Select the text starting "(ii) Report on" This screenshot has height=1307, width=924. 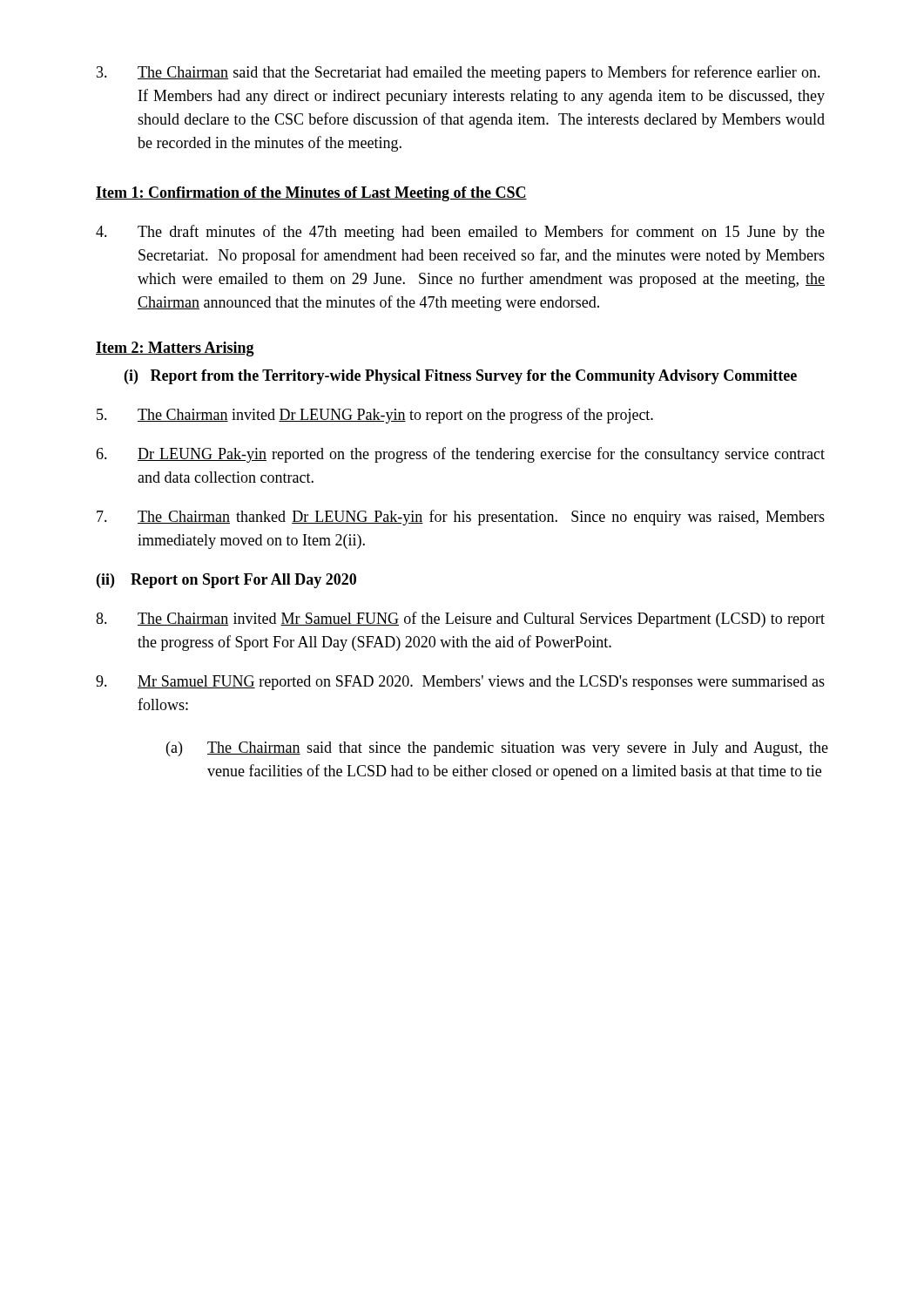[226, 579]
